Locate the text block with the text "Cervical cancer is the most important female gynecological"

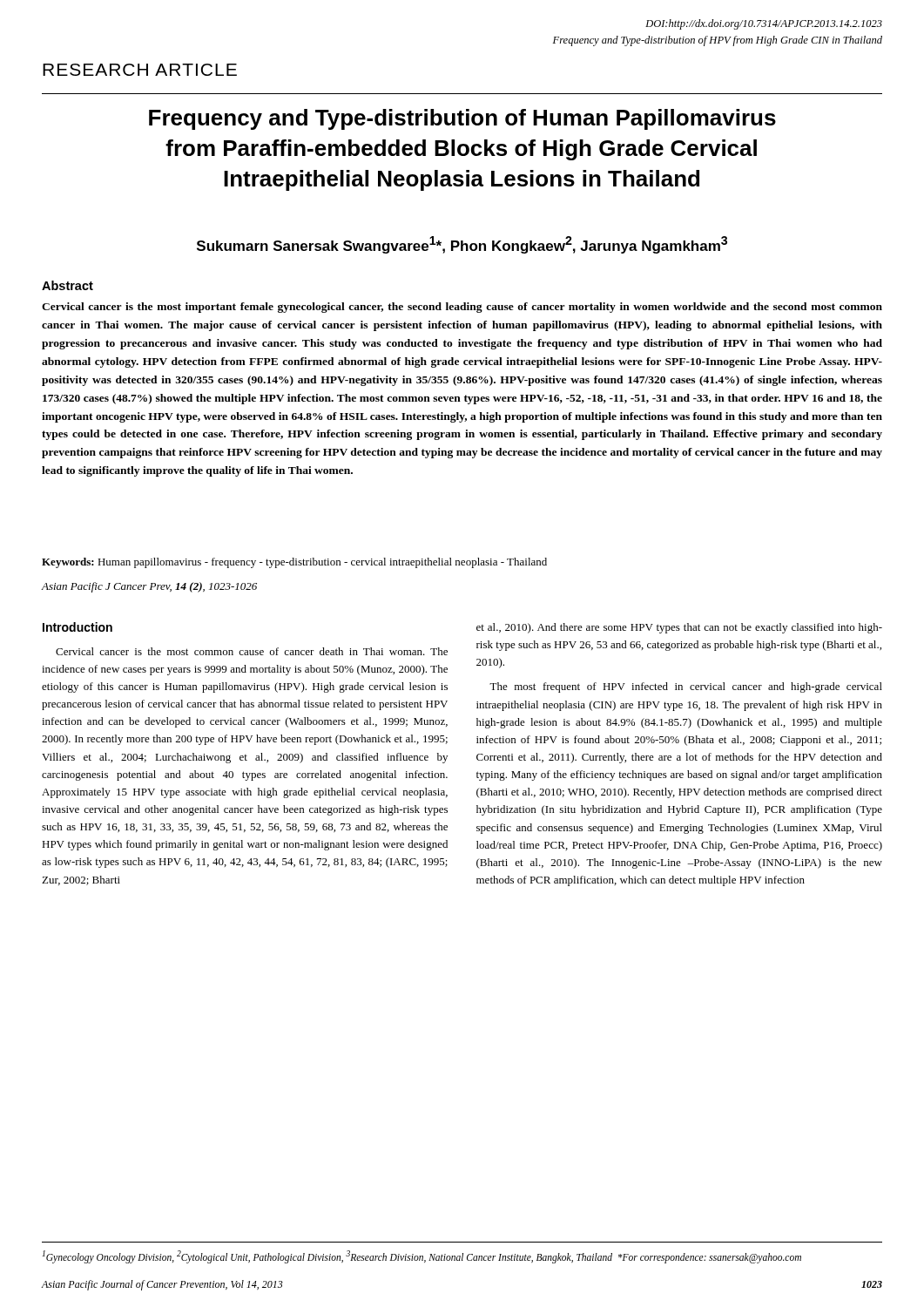(462, 388)
